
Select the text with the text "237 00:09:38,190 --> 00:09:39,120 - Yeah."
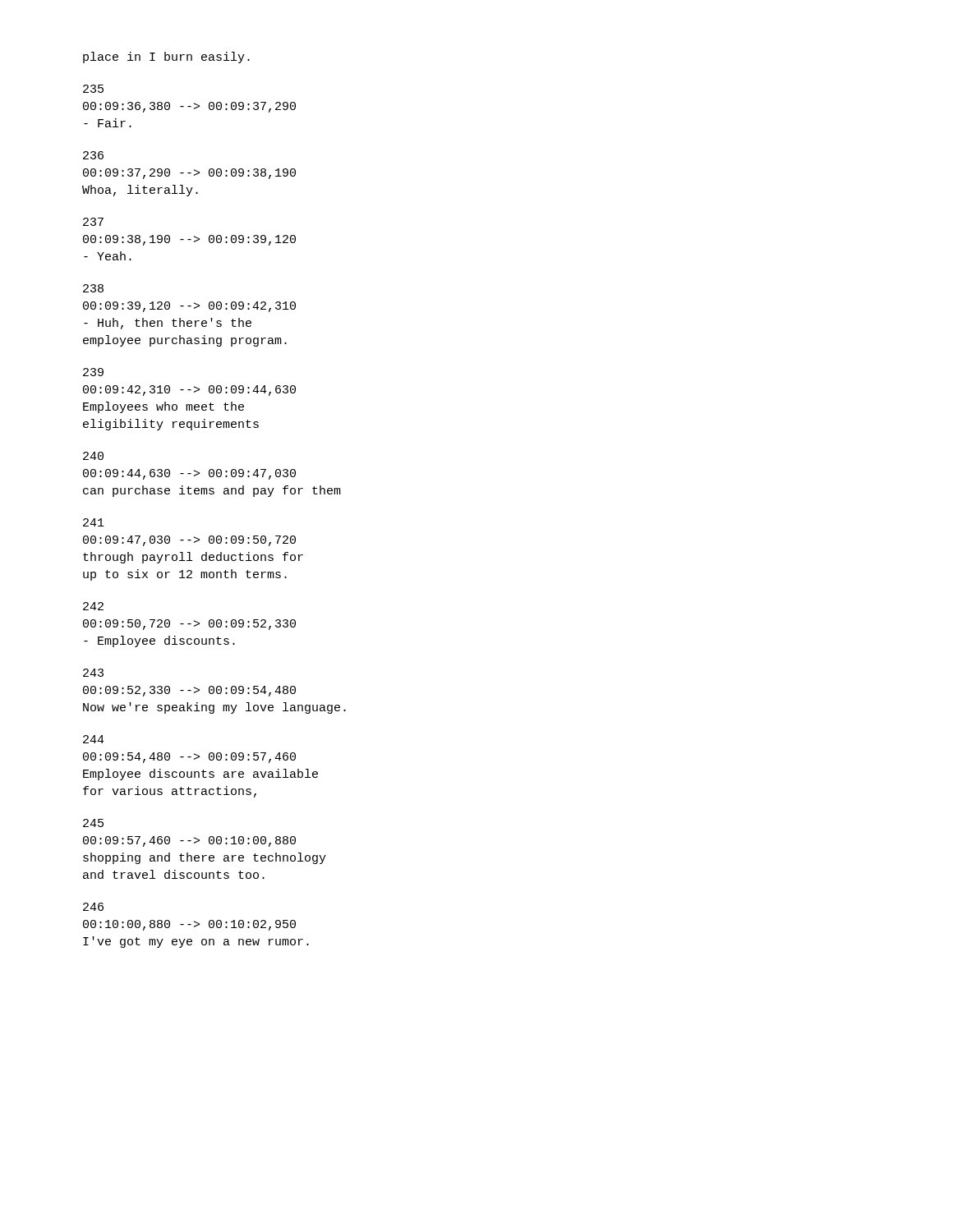tap(189, 240)
